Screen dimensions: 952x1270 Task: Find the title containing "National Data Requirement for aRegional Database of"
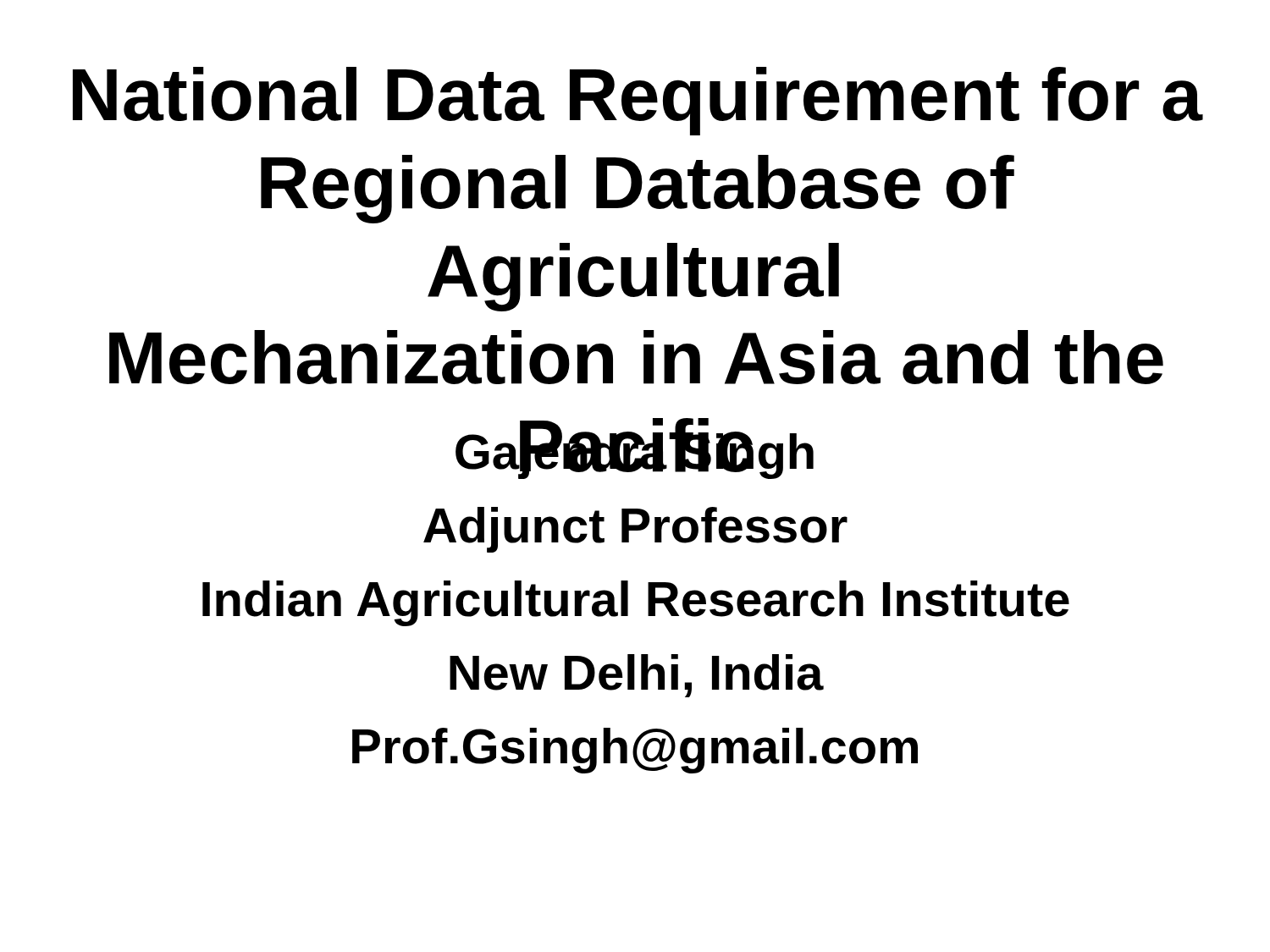click(635, 270)
